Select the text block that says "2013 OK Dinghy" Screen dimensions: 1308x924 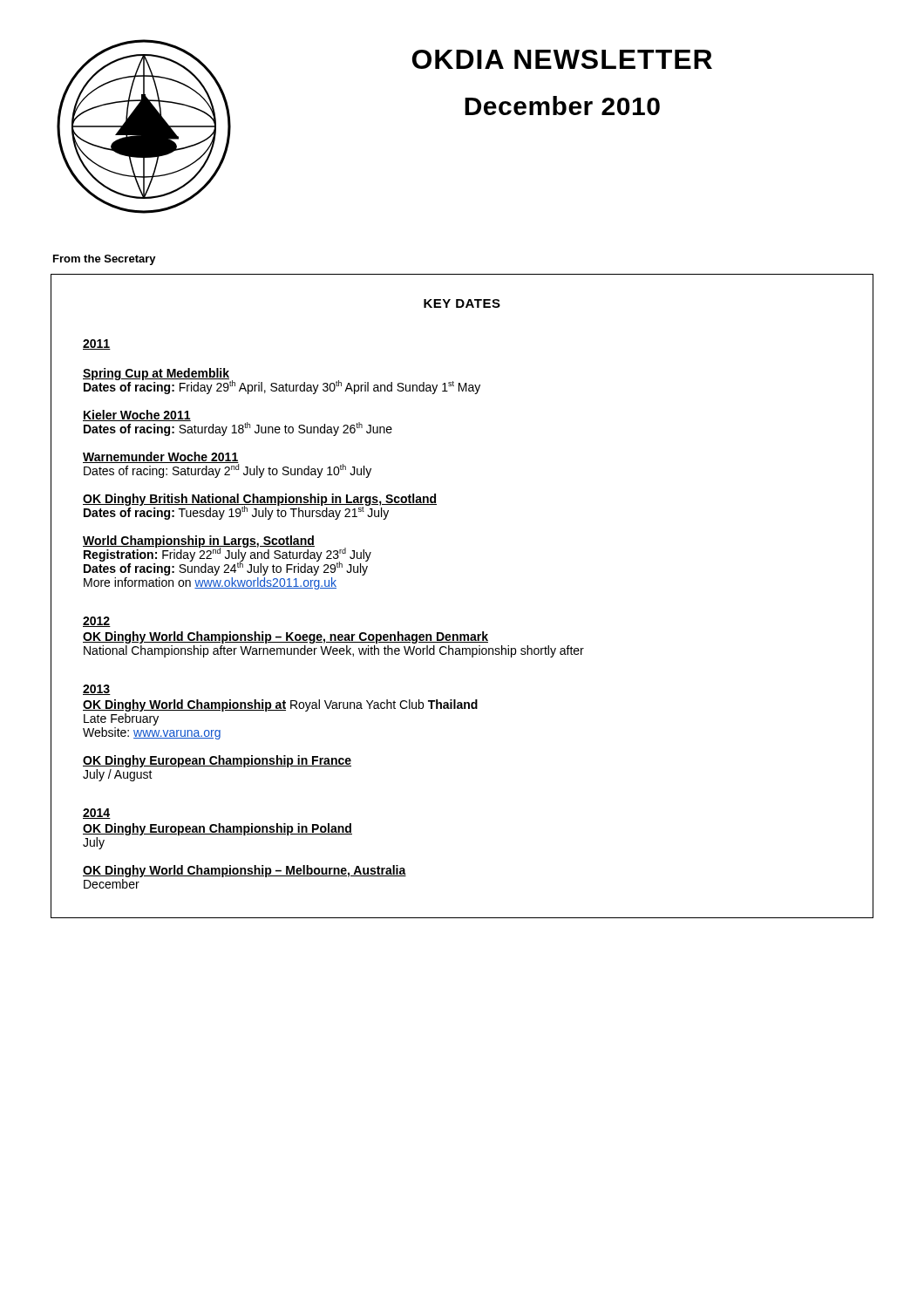(x=462, y=705)
